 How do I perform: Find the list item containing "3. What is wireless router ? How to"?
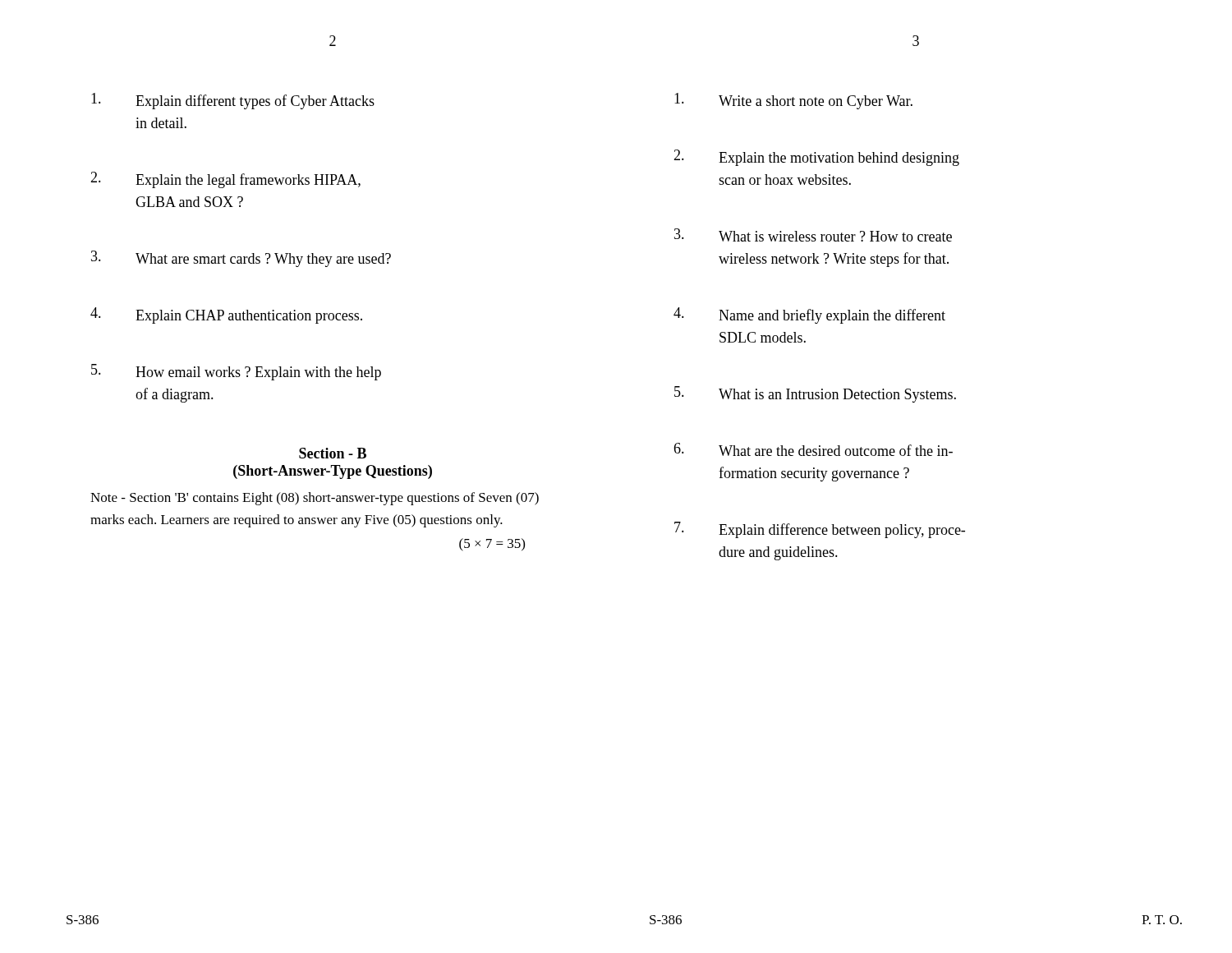(x=813, y=248)
